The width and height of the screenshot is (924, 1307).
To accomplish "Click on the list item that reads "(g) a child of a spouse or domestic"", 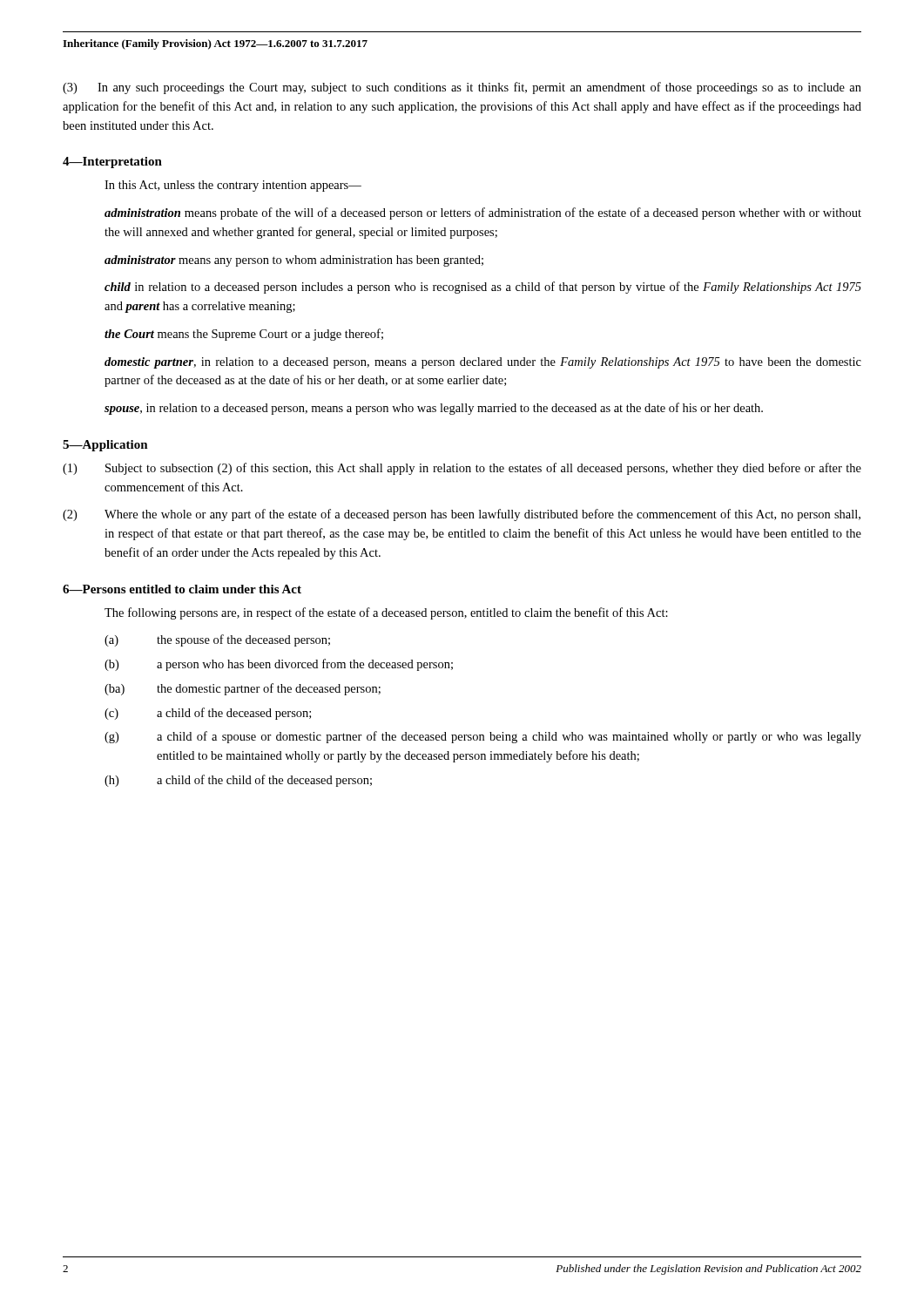I will (462, 747).
